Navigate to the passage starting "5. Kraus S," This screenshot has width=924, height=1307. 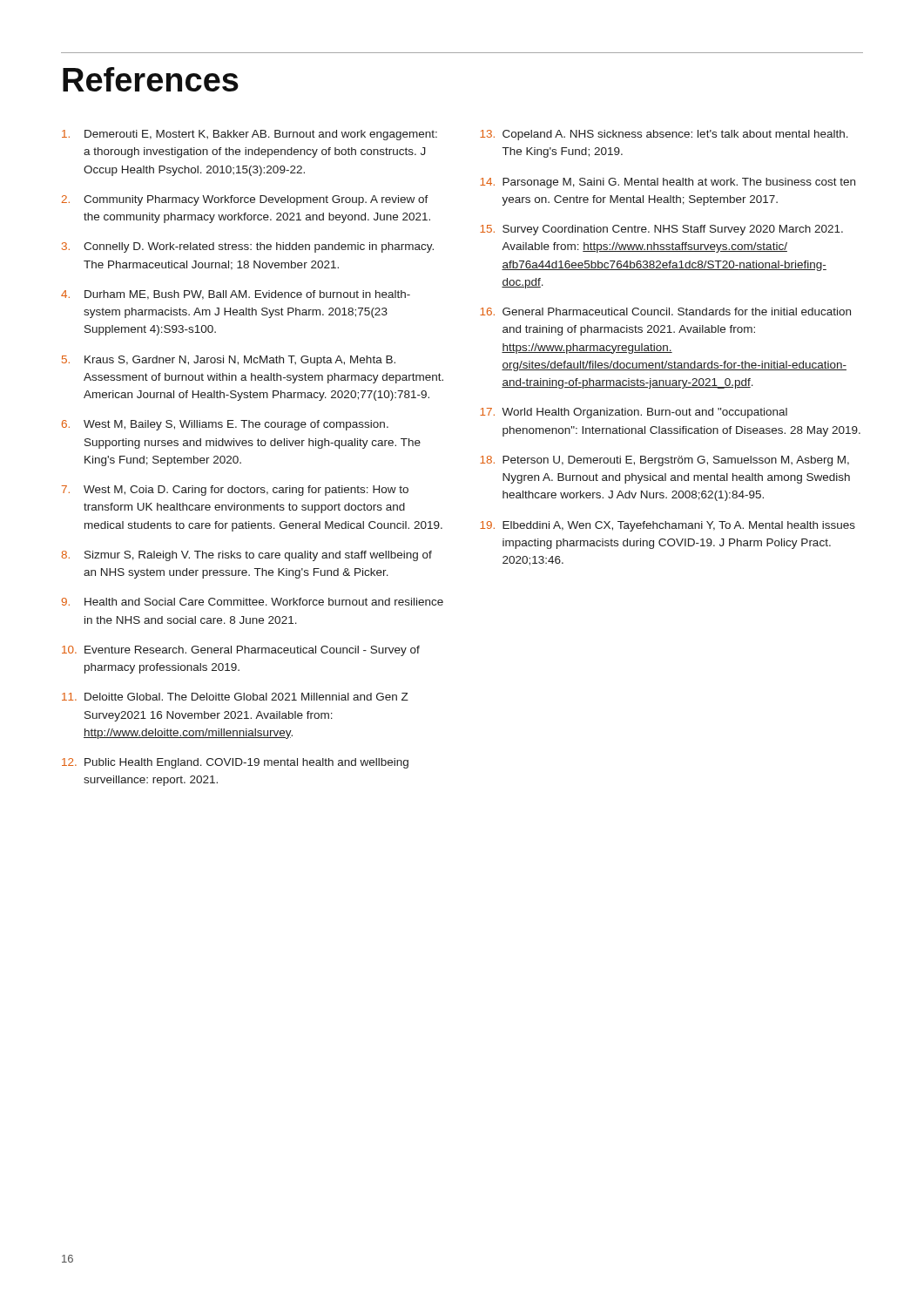pyautogui.click(x=253, y=377)
